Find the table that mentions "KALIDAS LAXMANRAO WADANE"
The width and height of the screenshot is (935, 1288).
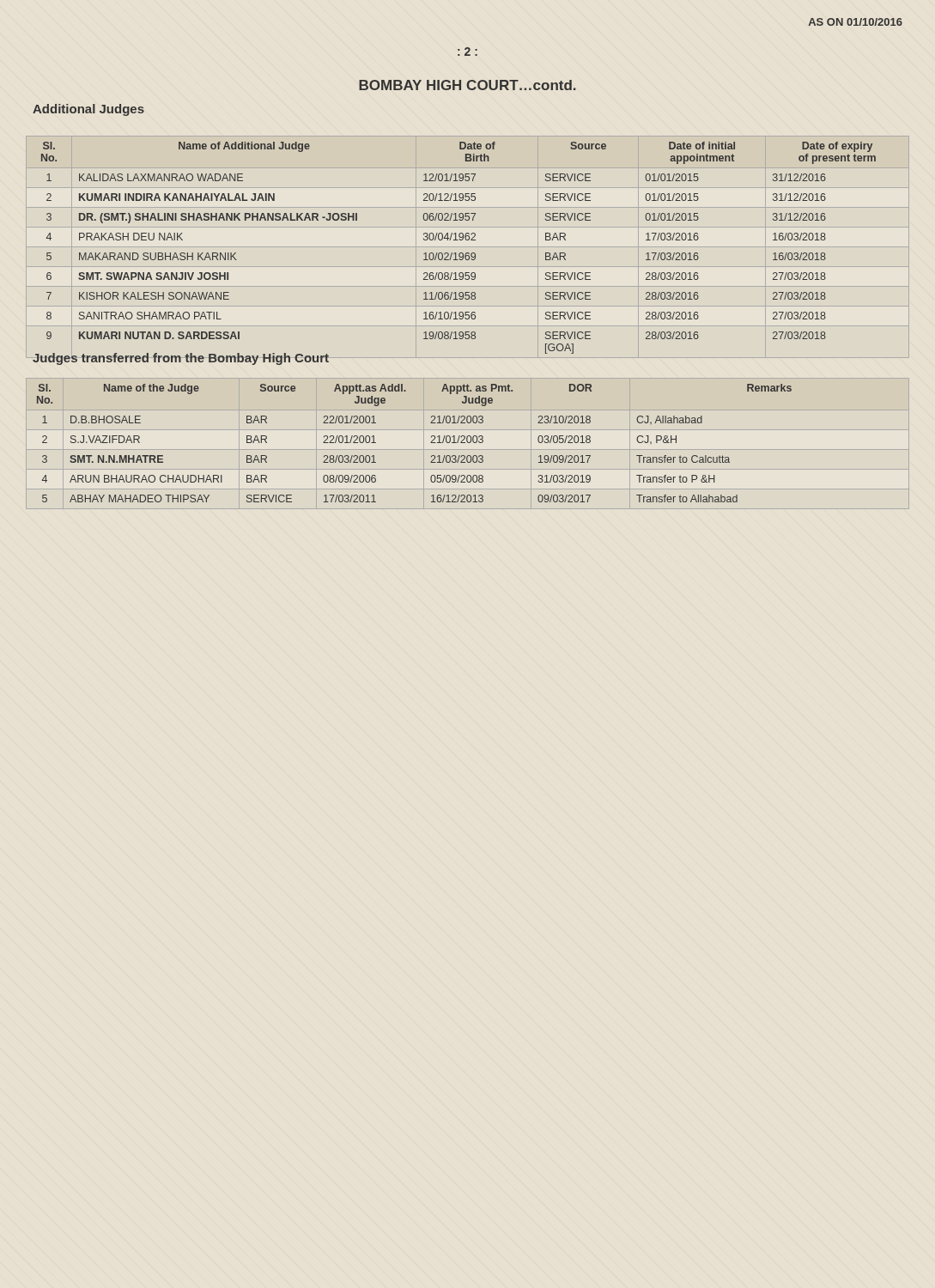(468, 247)
